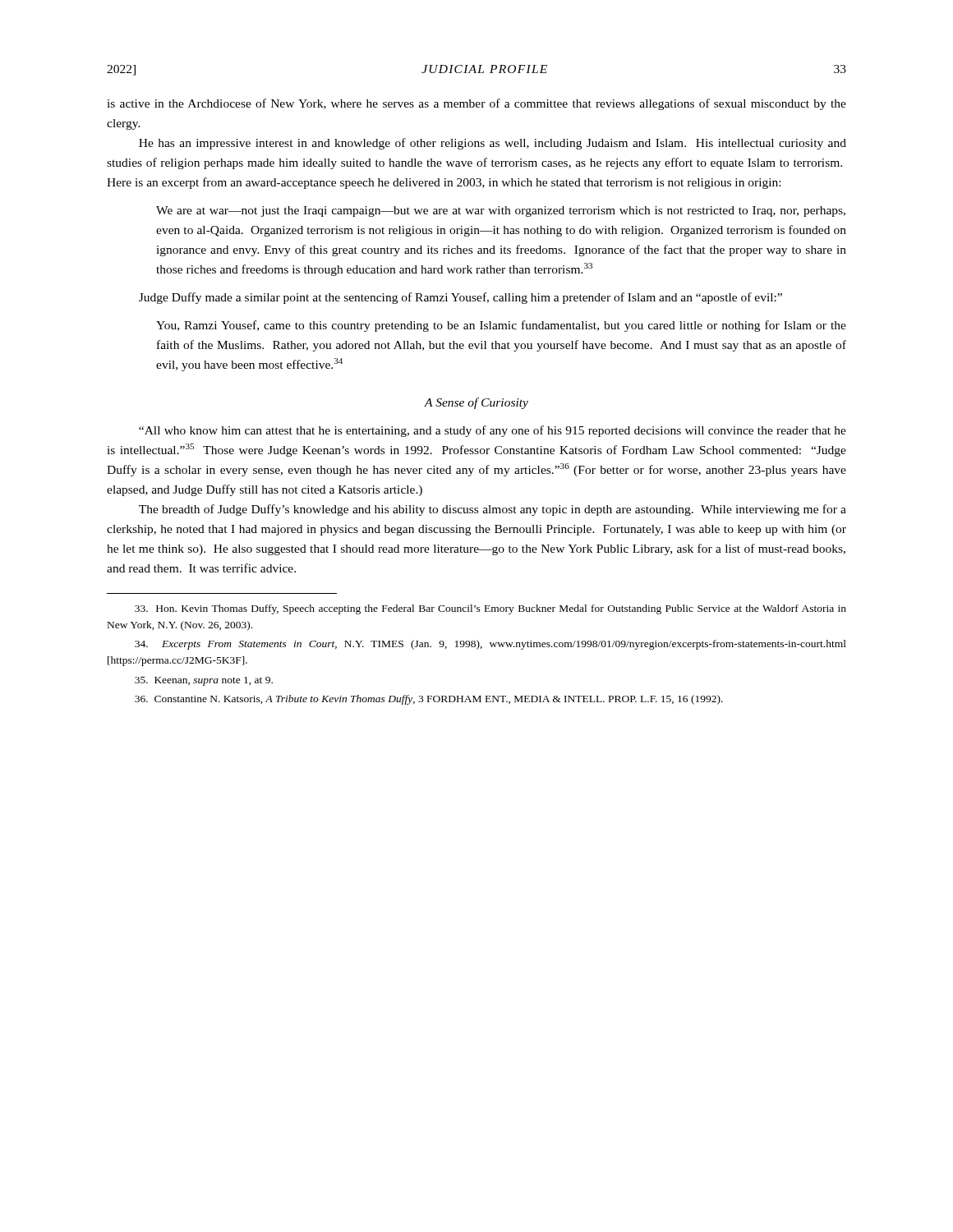Select the text block that says "Judge Duffy made a similar point"

tap(476, 297)
